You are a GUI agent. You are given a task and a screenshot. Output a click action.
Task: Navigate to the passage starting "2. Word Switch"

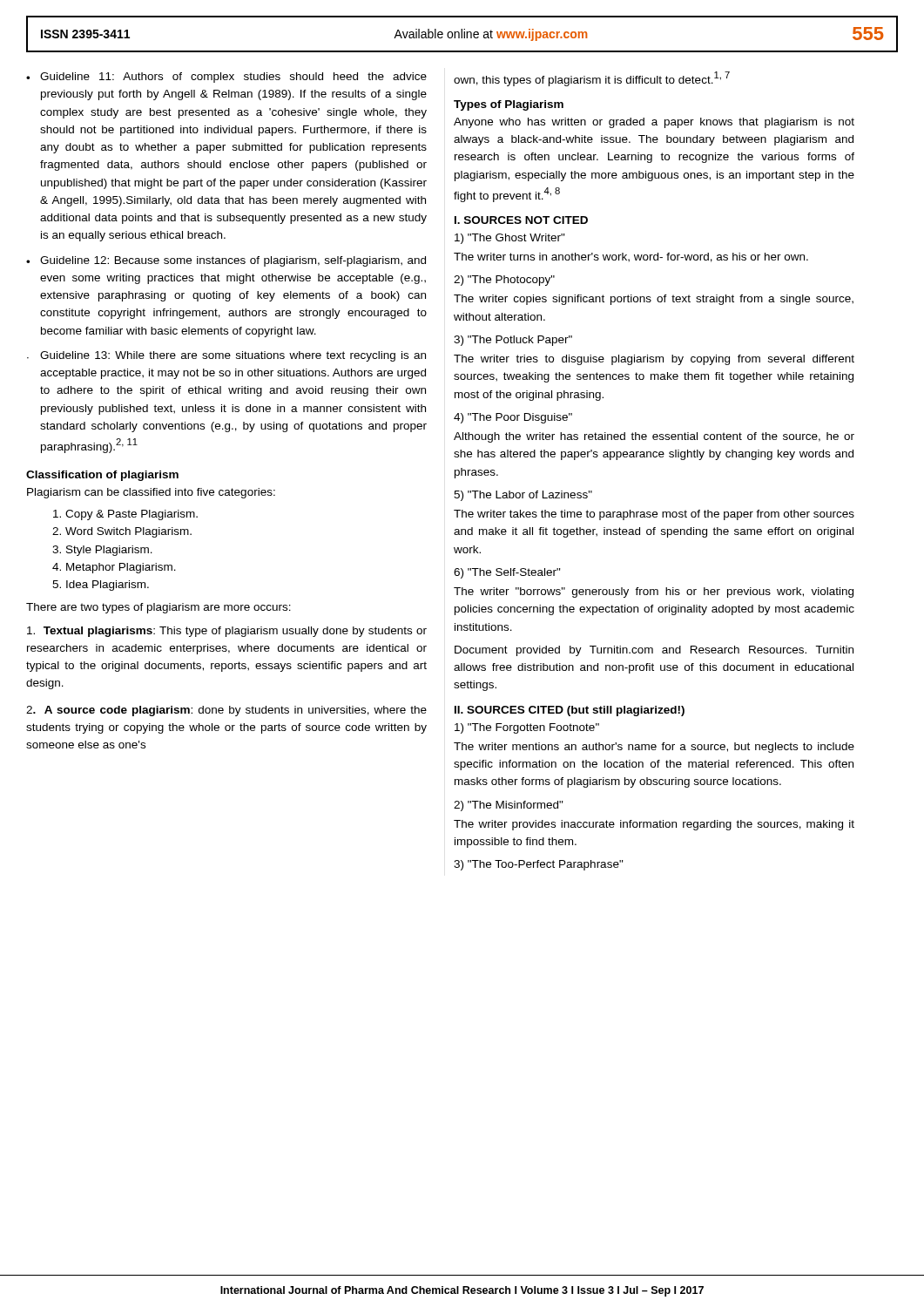pos(122,531)
